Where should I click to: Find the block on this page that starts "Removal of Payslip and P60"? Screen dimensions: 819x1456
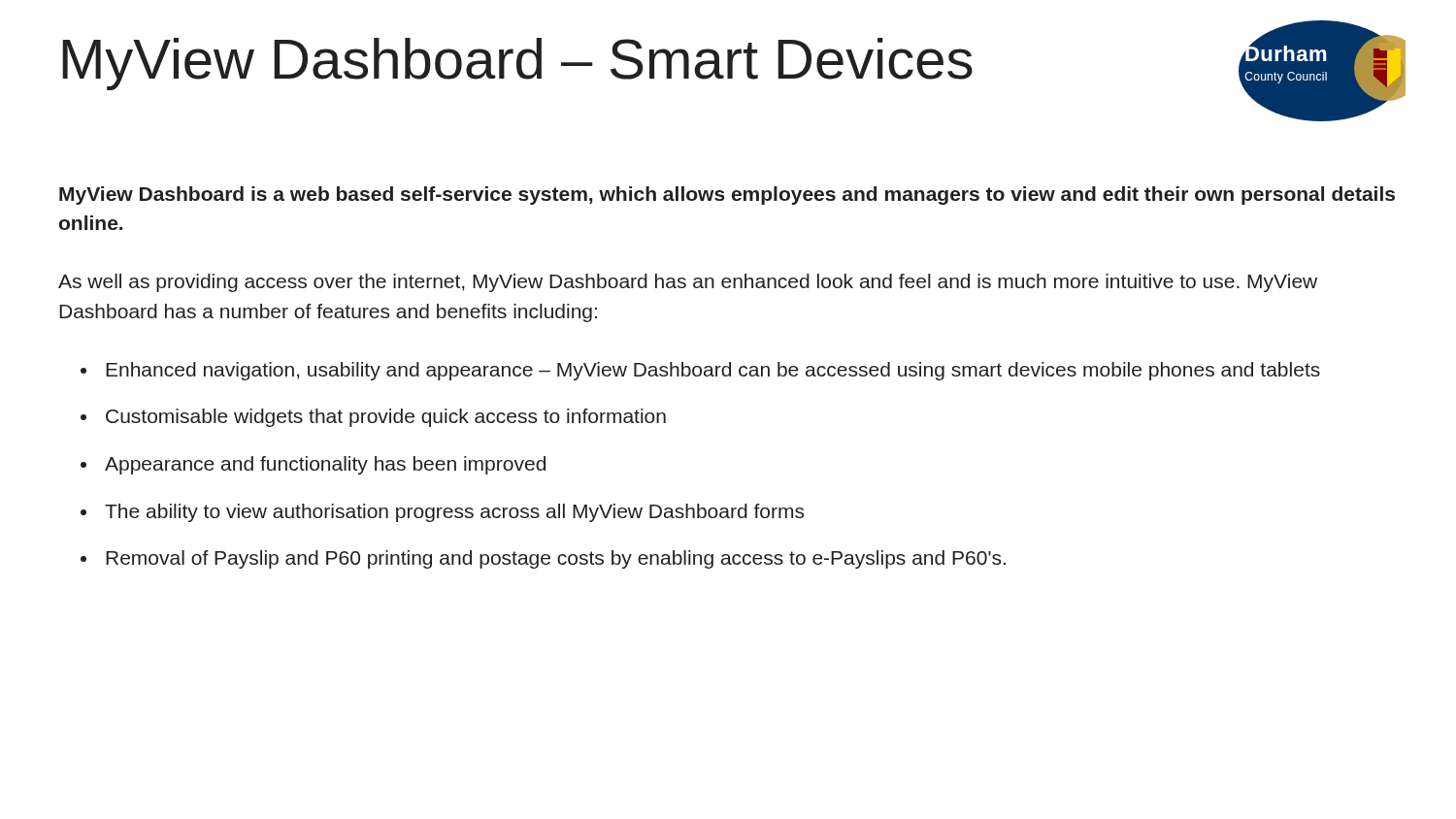(x=556, y=558)
